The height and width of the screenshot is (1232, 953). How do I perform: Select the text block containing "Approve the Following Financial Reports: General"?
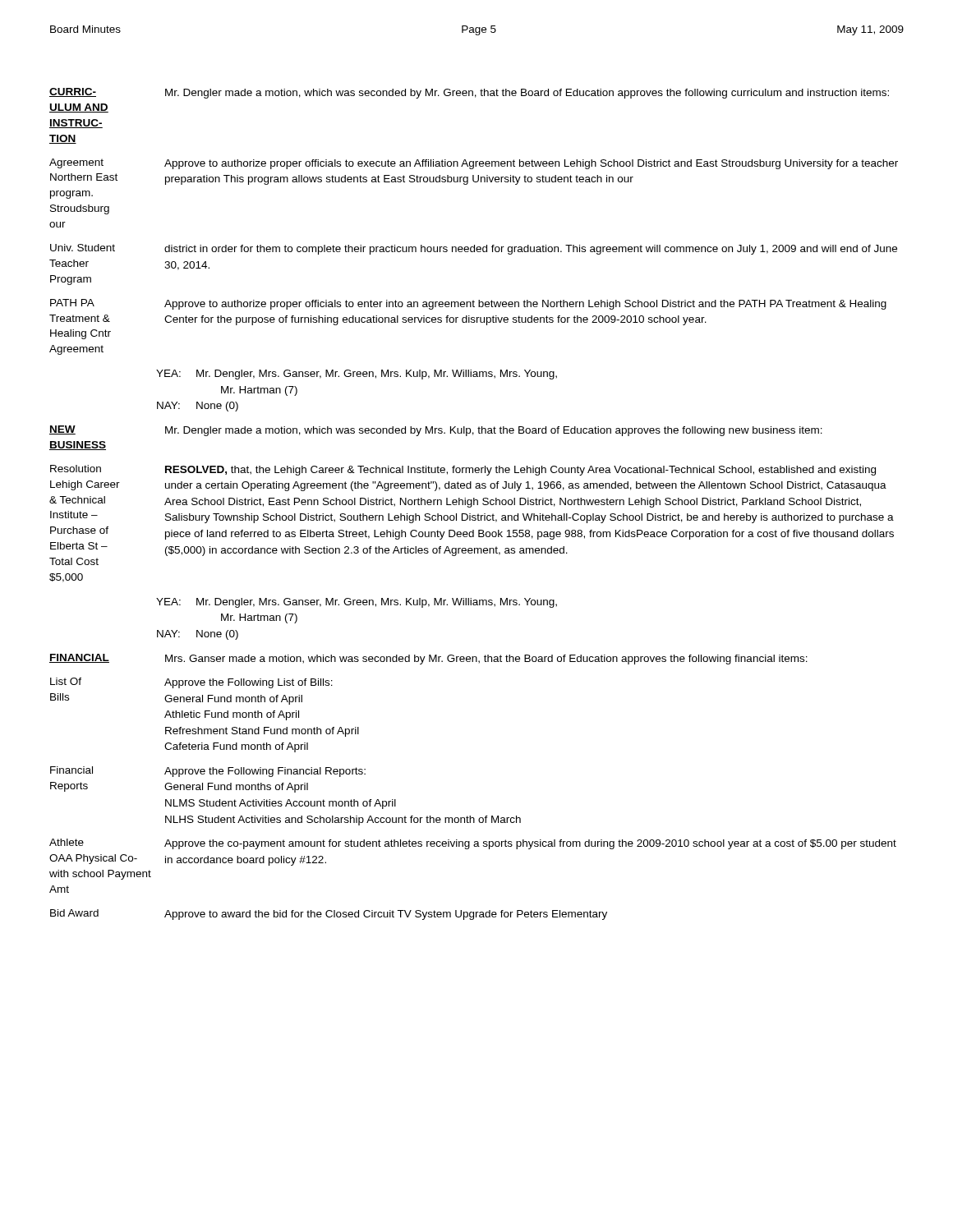point(343,795)
